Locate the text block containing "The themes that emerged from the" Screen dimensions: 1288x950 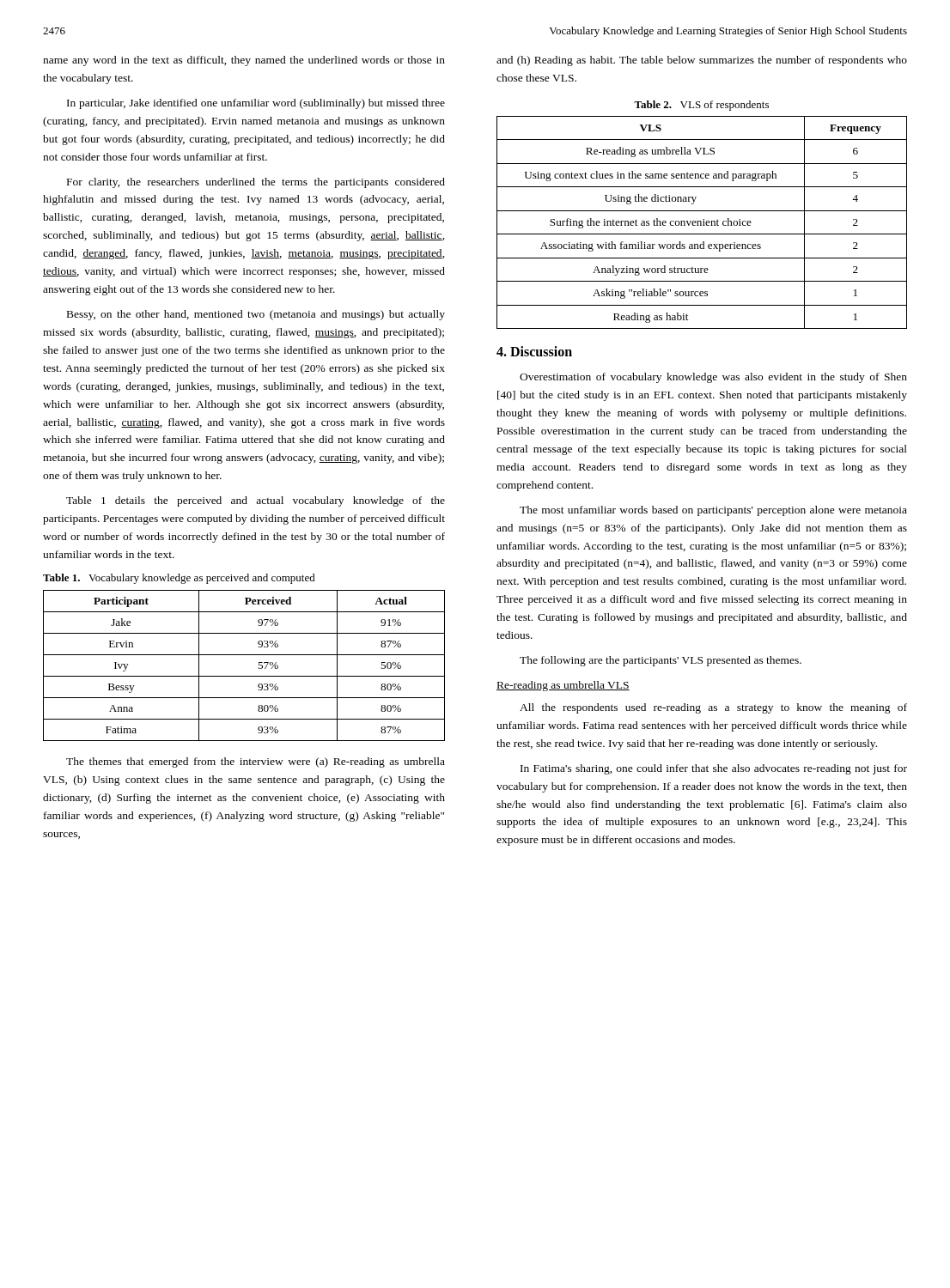(x=244, y=798)
